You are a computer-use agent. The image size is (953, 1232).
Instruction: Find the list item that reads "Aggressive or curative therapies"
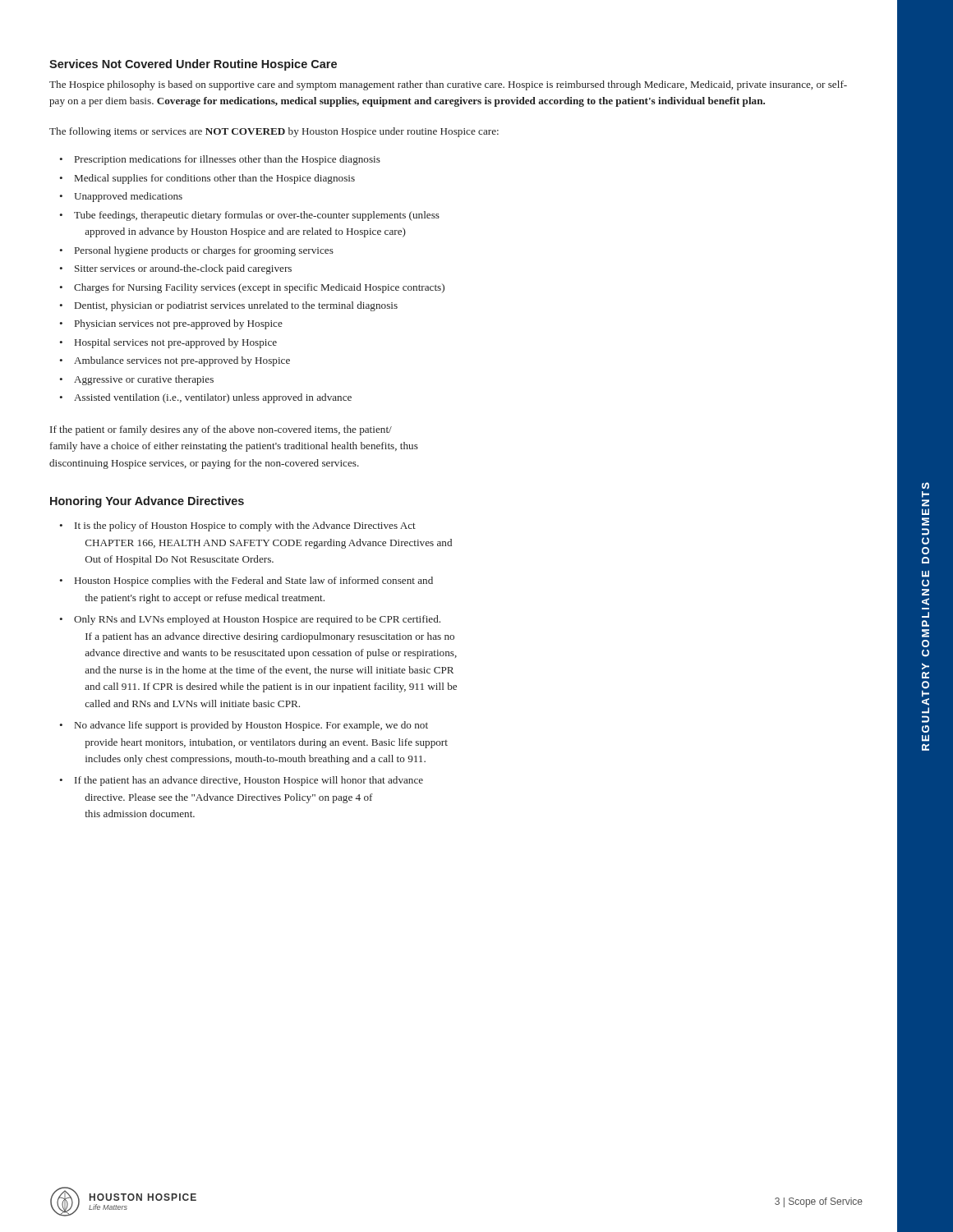[144, 379]
